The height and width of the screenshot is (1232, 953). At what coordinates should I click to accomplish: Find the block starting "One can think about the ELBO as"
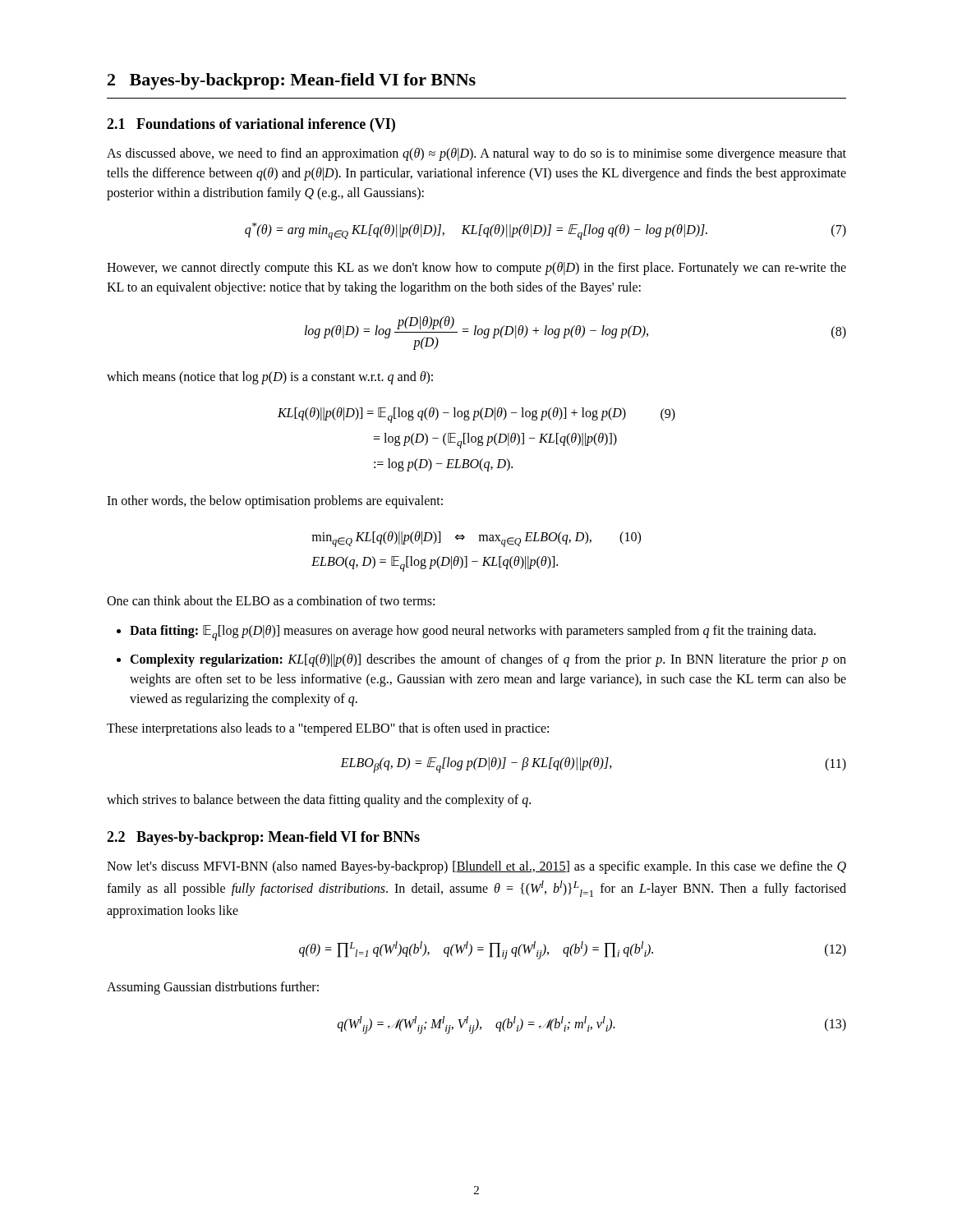271,600
